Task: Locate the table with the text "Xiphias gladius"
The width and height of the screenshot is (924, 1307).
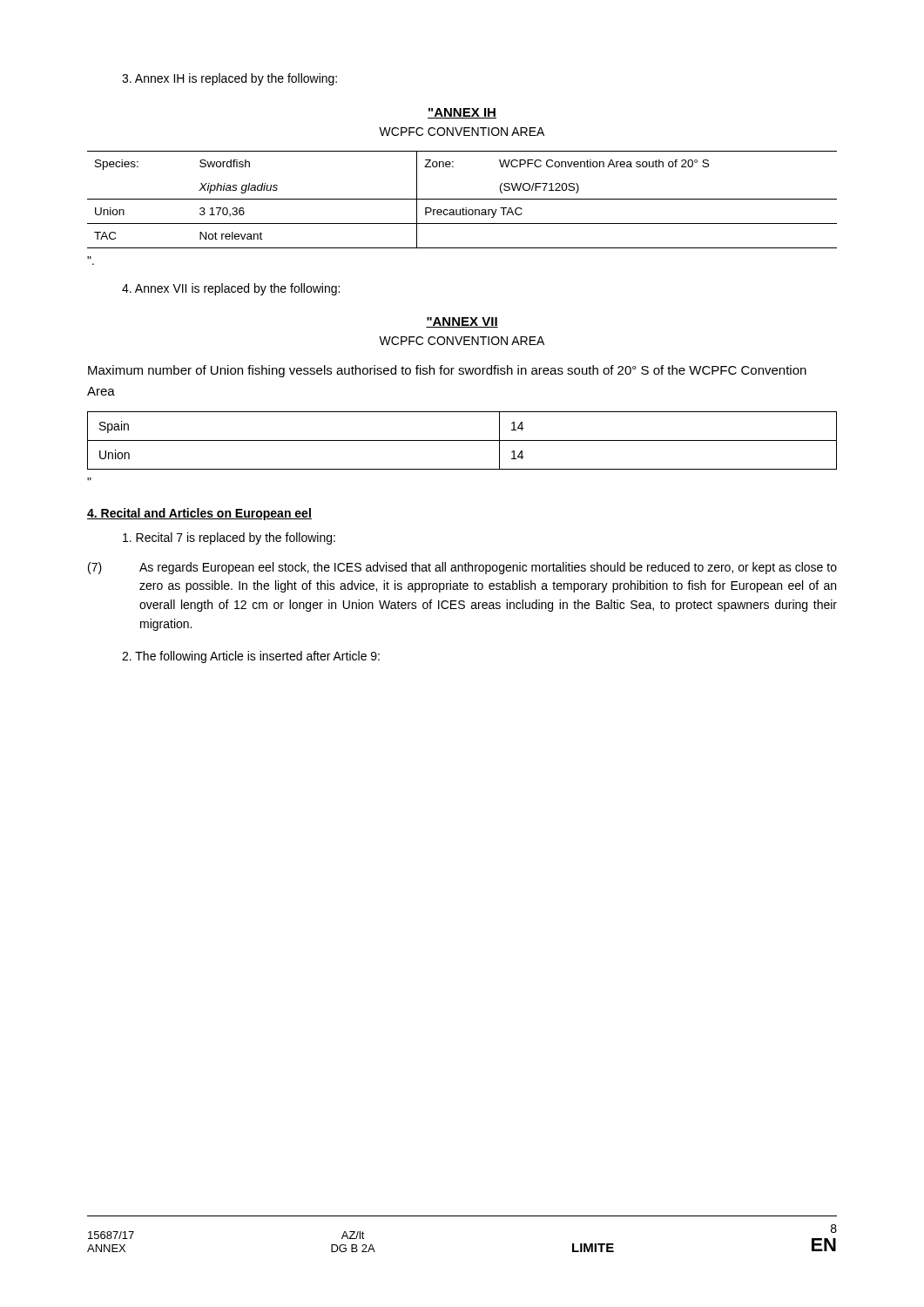Action: pos(462,199)
